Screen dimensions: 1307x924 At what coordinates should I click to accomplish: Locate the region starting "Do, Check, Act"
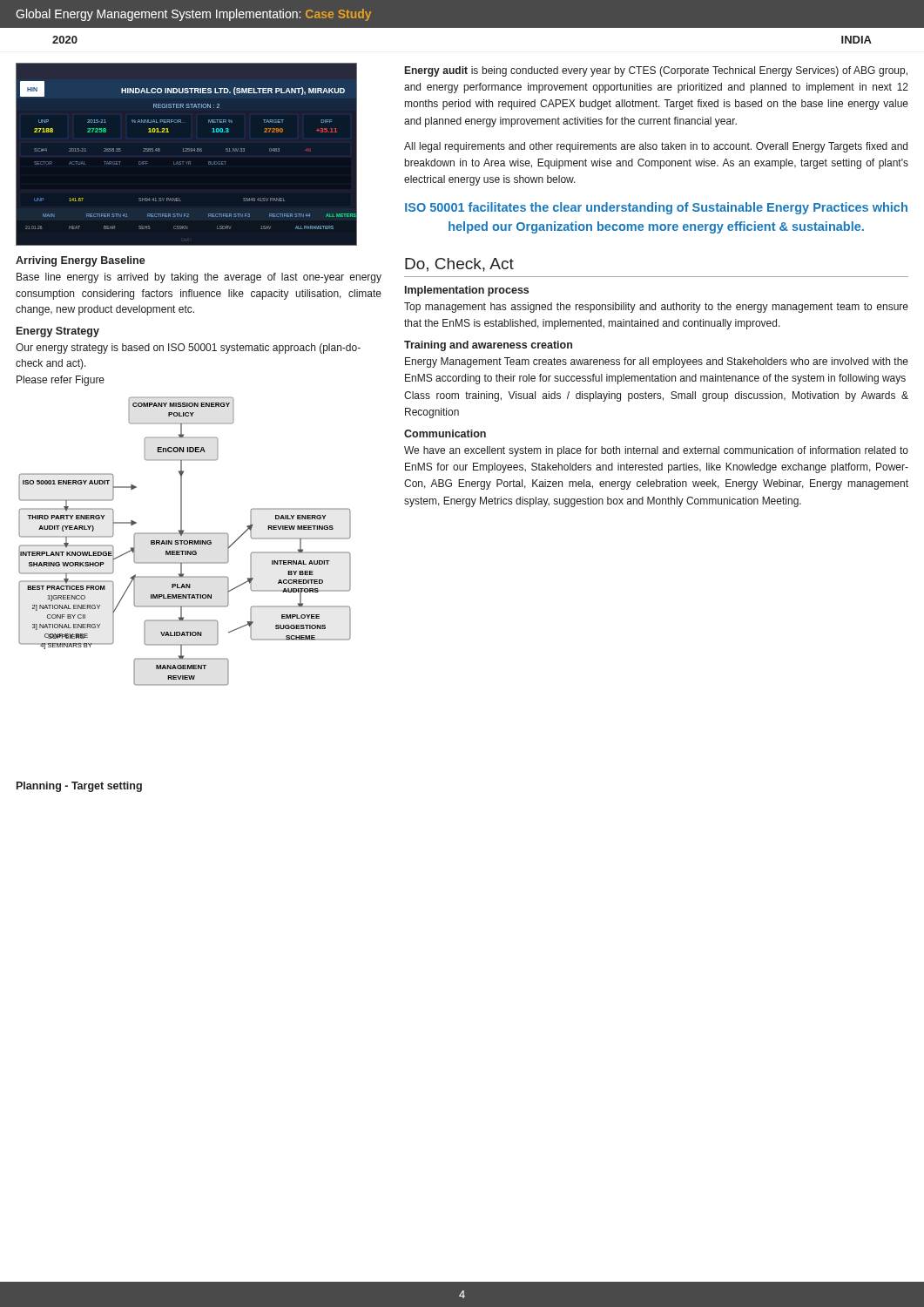point(459,263)
